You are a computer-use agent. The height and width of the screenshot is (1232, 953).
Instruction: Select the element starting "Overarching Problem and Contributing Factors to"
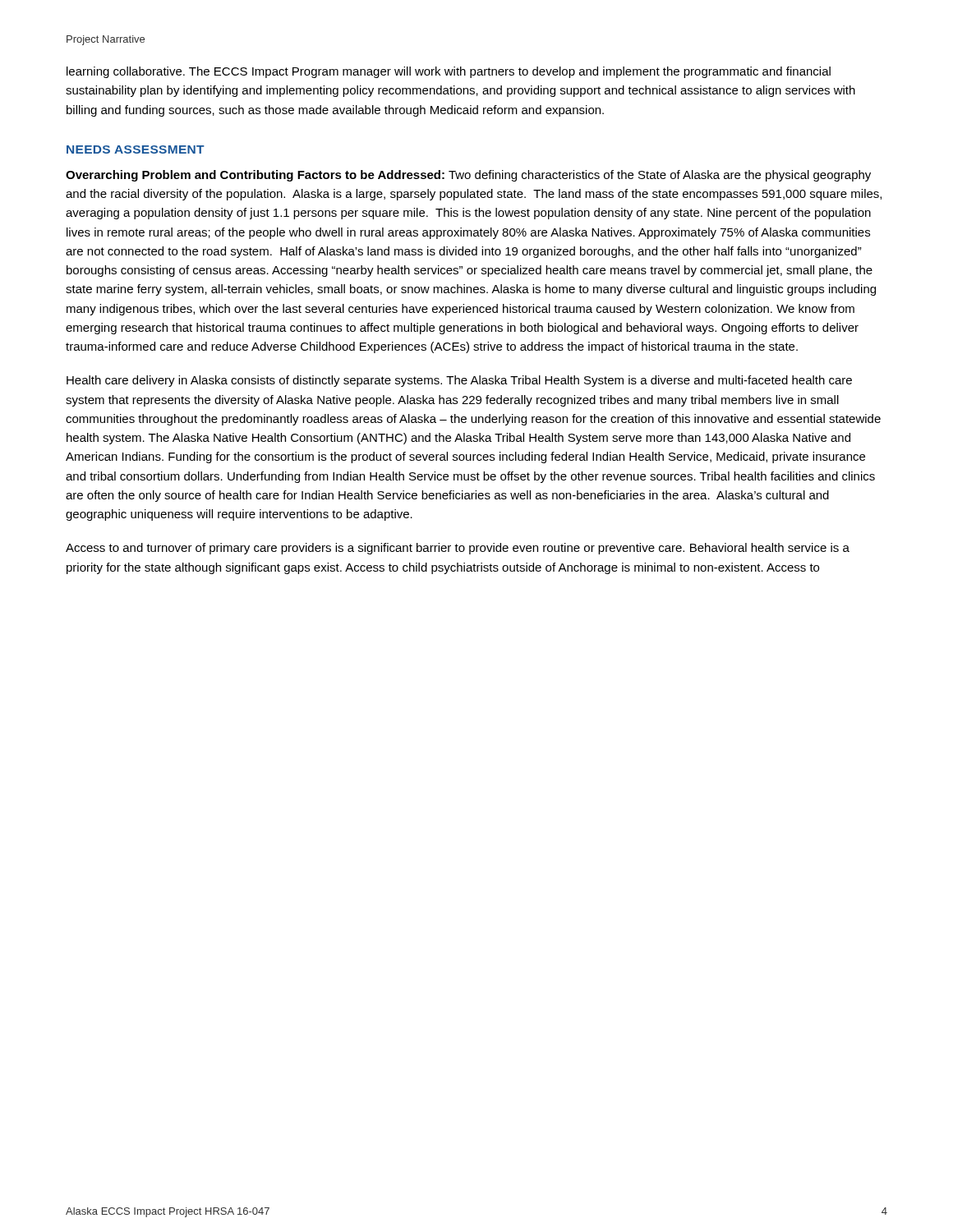474,260
